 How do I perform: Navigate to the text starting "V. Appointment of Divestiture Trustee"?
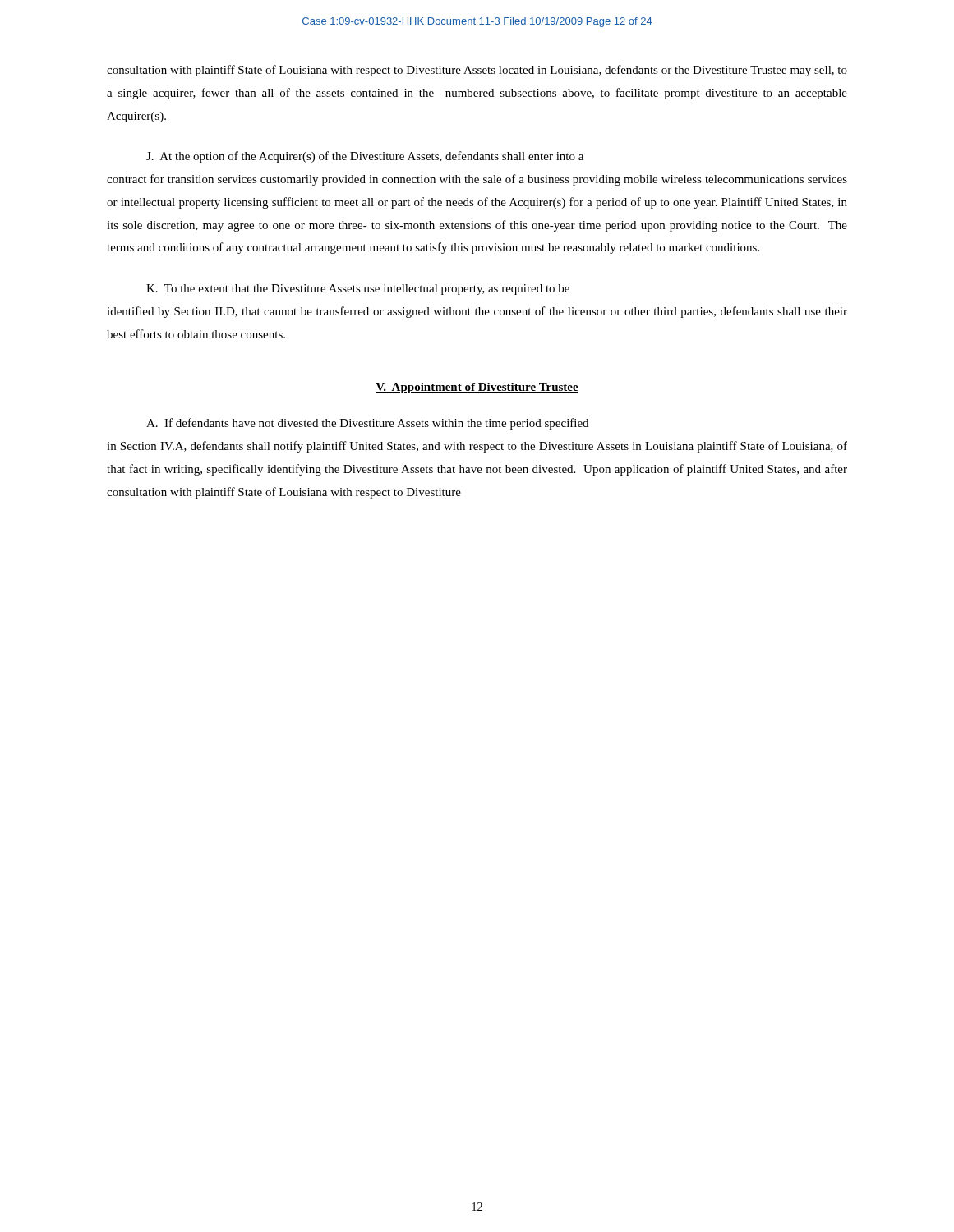[477, 387]
